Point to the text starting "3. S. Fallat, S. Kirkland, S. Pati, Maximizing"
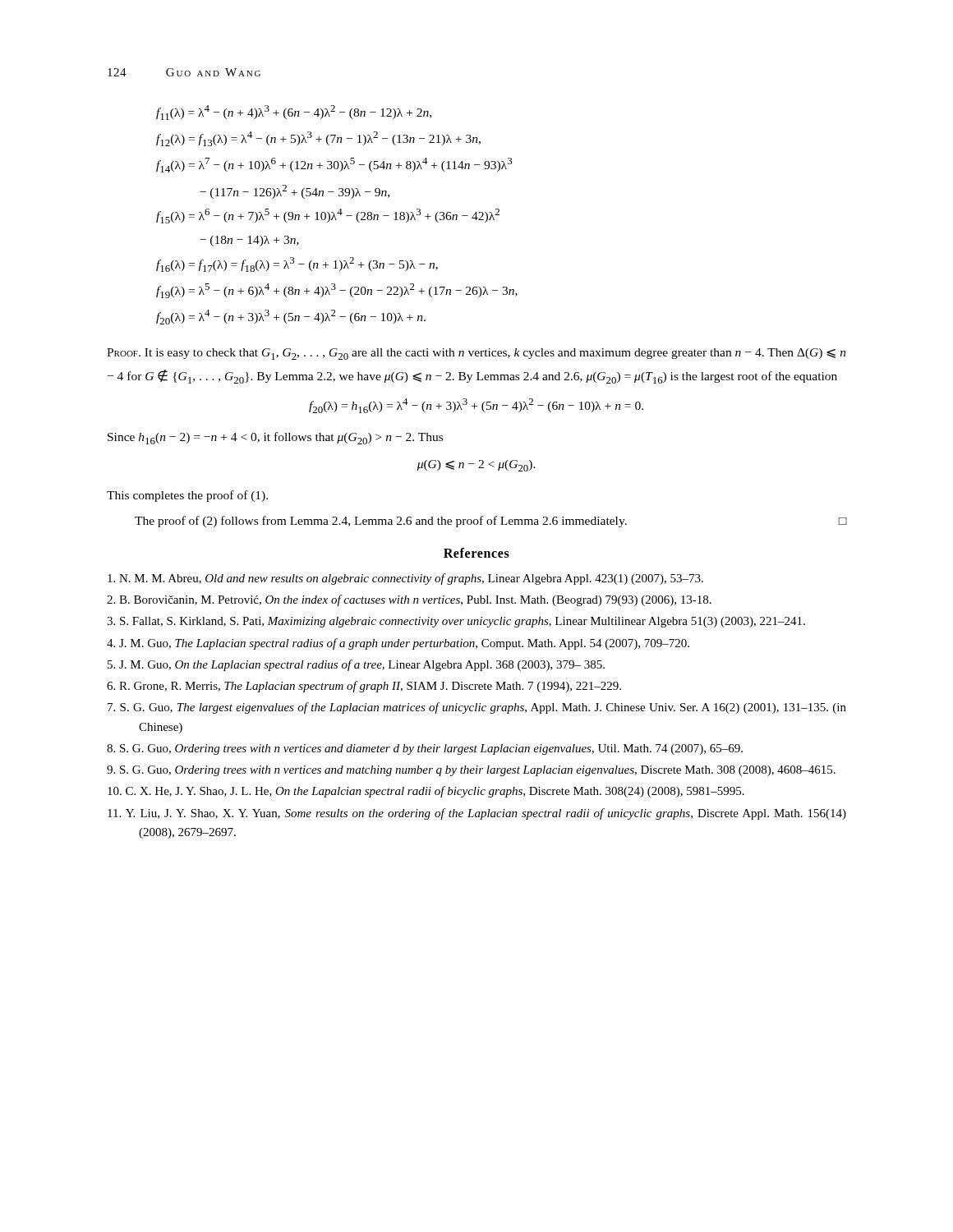The height and width of the screenshot is (1232, 953). pos(456,621)
